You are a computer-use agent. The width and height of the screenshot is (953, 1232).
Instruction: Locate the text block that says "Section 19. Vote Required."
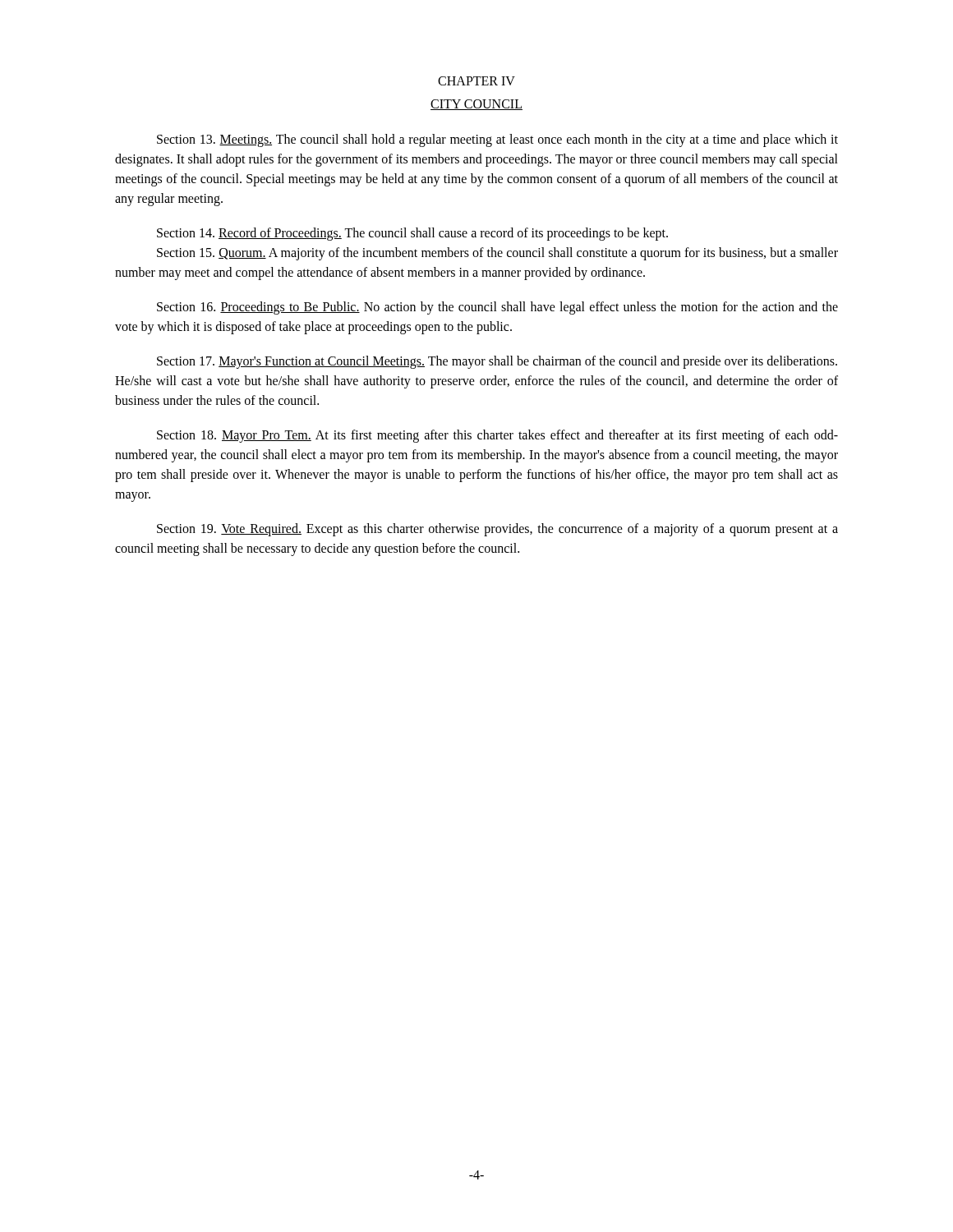click(x=476, y=539)
